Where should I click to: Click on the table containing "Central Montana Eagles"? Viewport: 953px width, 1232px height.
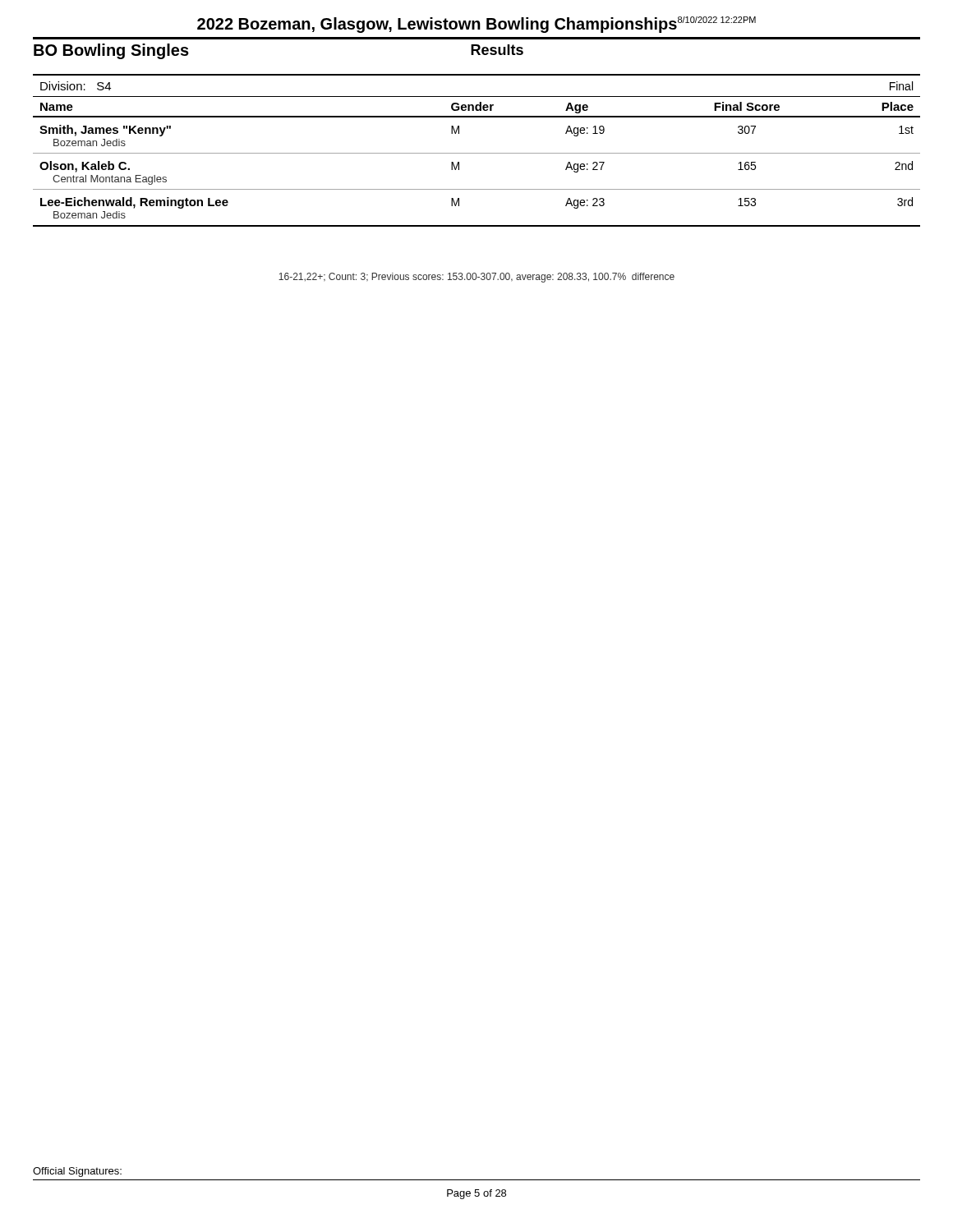pos(476,150)
